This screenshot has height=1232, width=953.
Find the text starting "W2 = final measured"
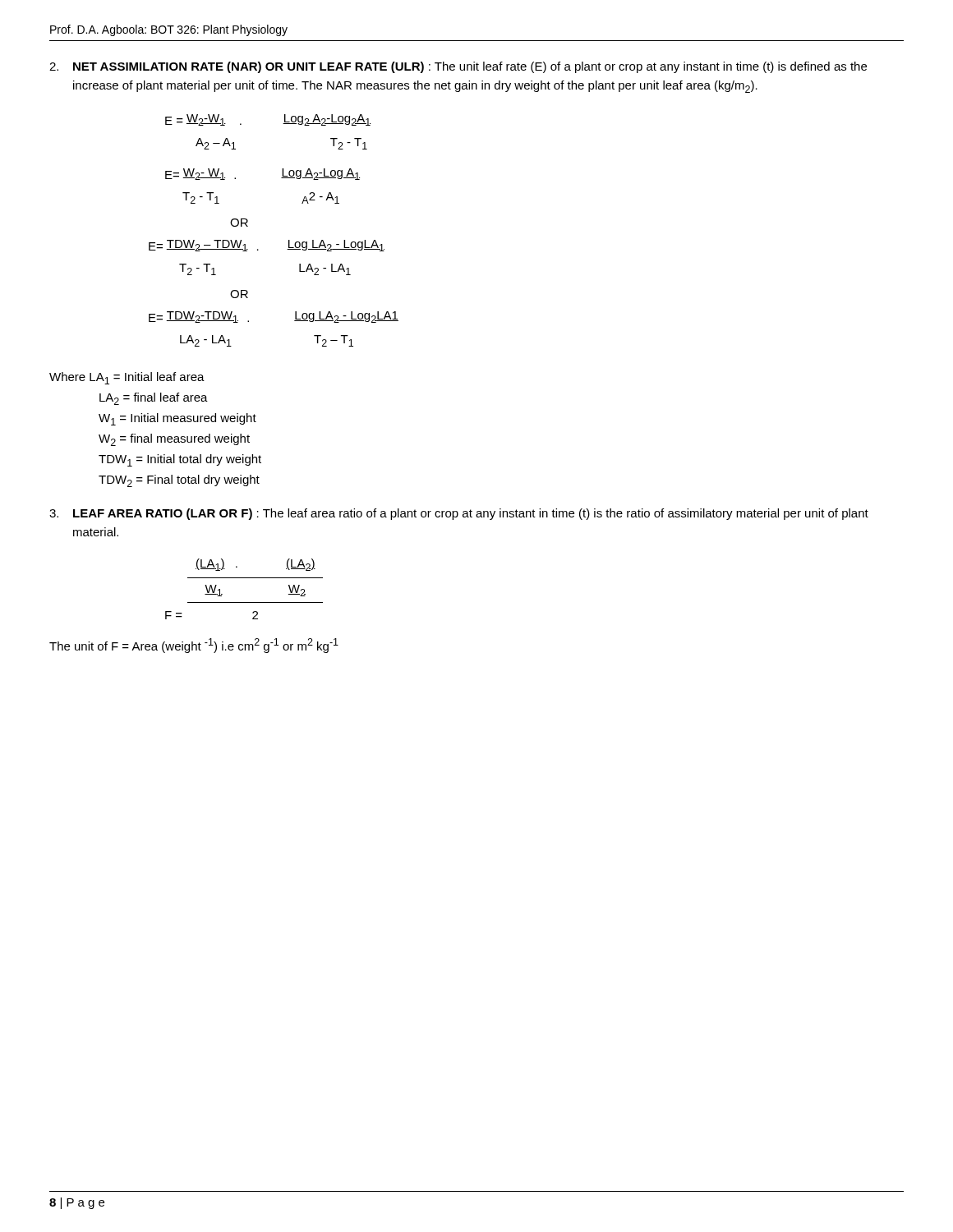pos(174,440)
